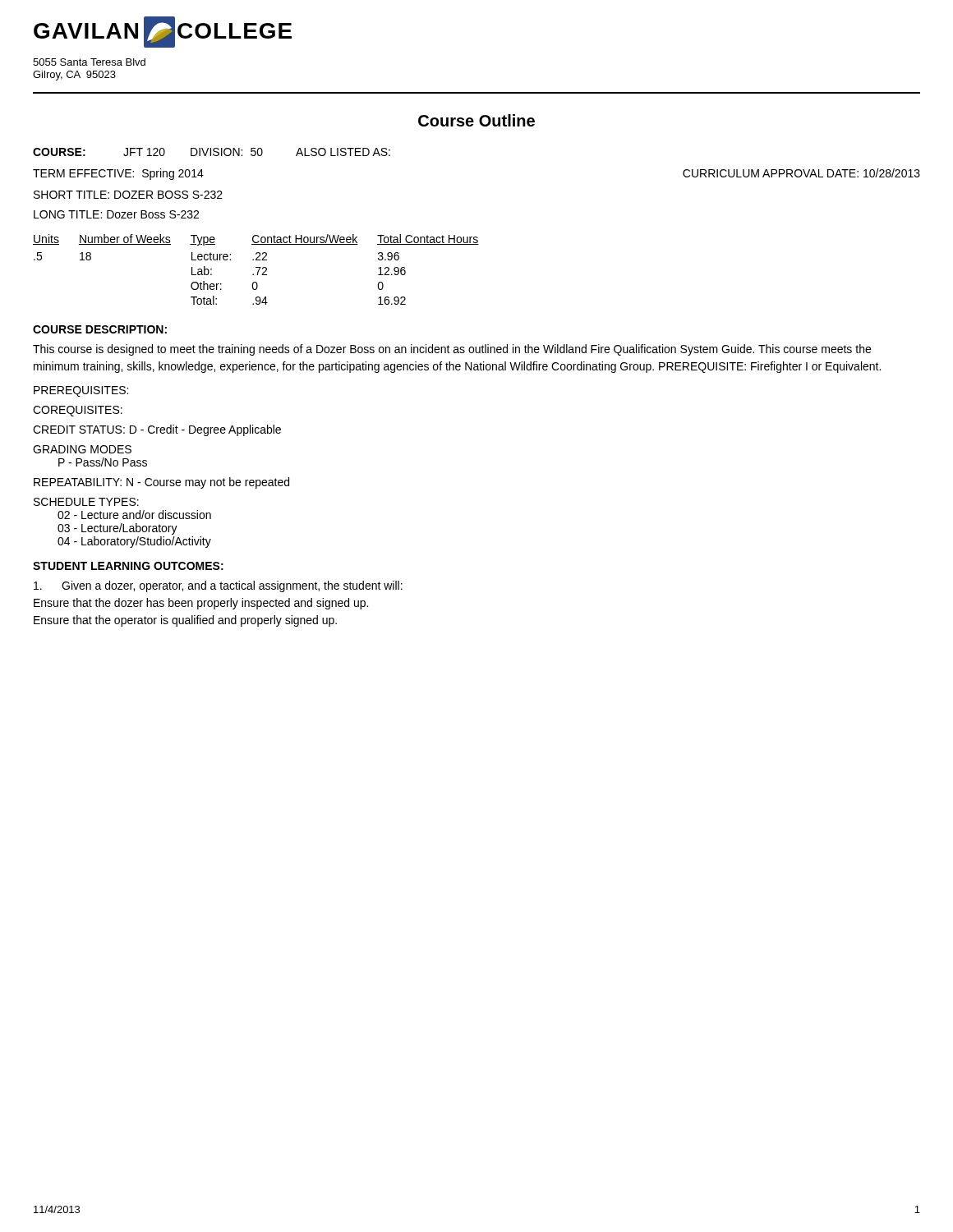
Task: Select the passage starting "Given a dozer, operator, and a tactical assignment,"
Action: (x=218, y=603)
